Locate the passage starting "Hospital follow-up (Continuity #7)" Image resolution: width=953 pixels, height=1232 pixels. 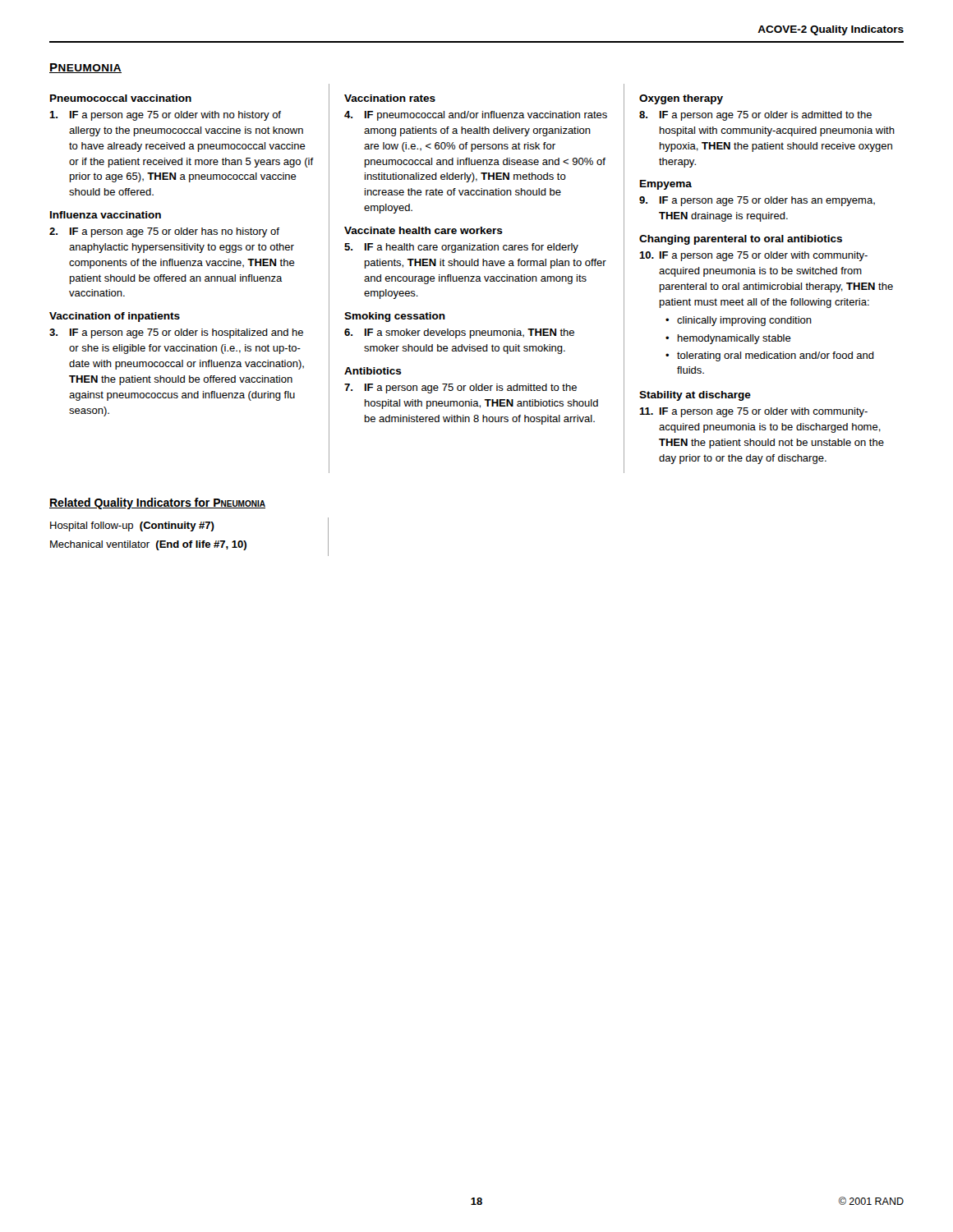pyautogui.click(x=132, y=525)
